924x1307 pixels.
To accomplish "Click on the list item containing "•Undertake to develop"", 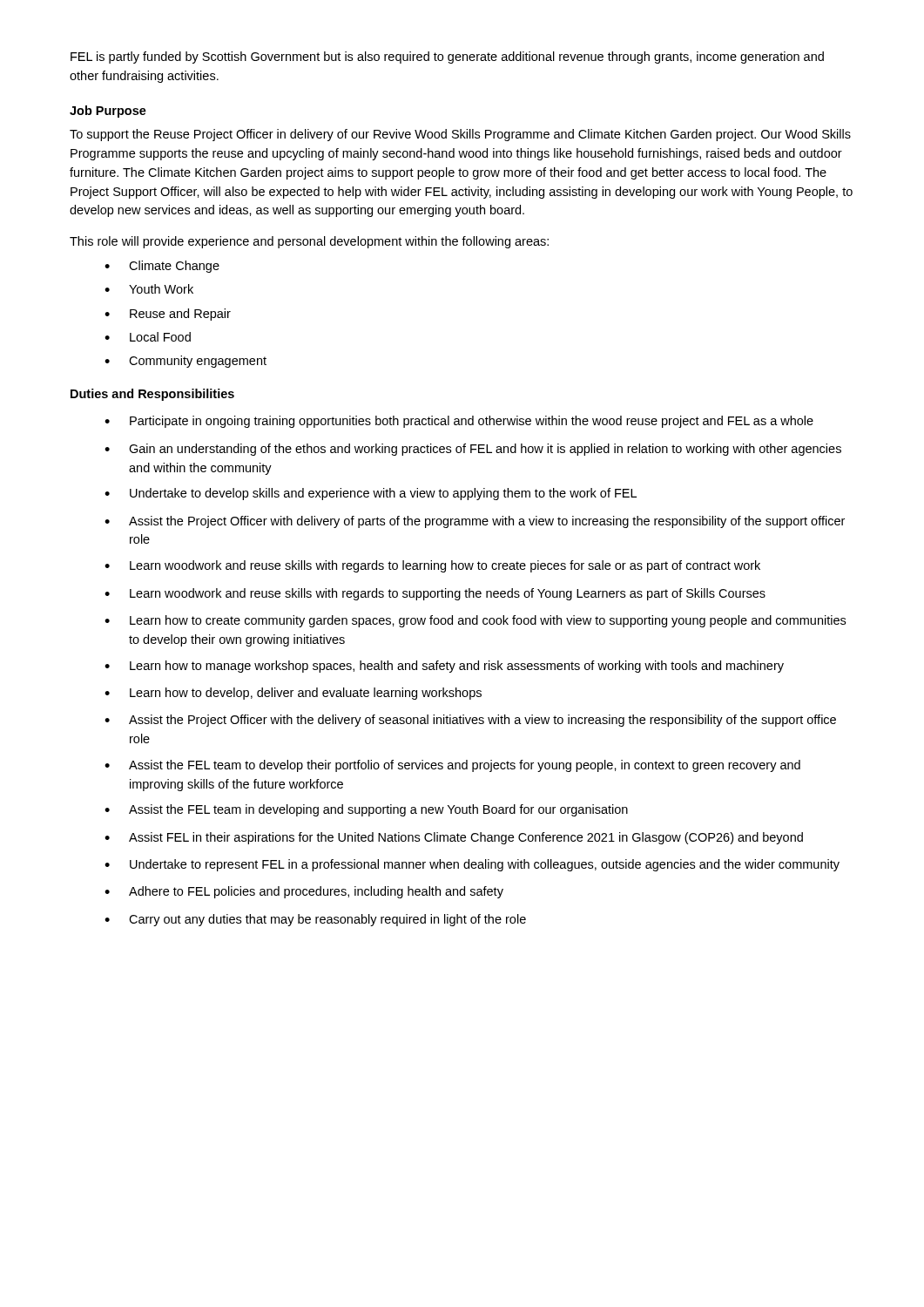I will 479,495.
